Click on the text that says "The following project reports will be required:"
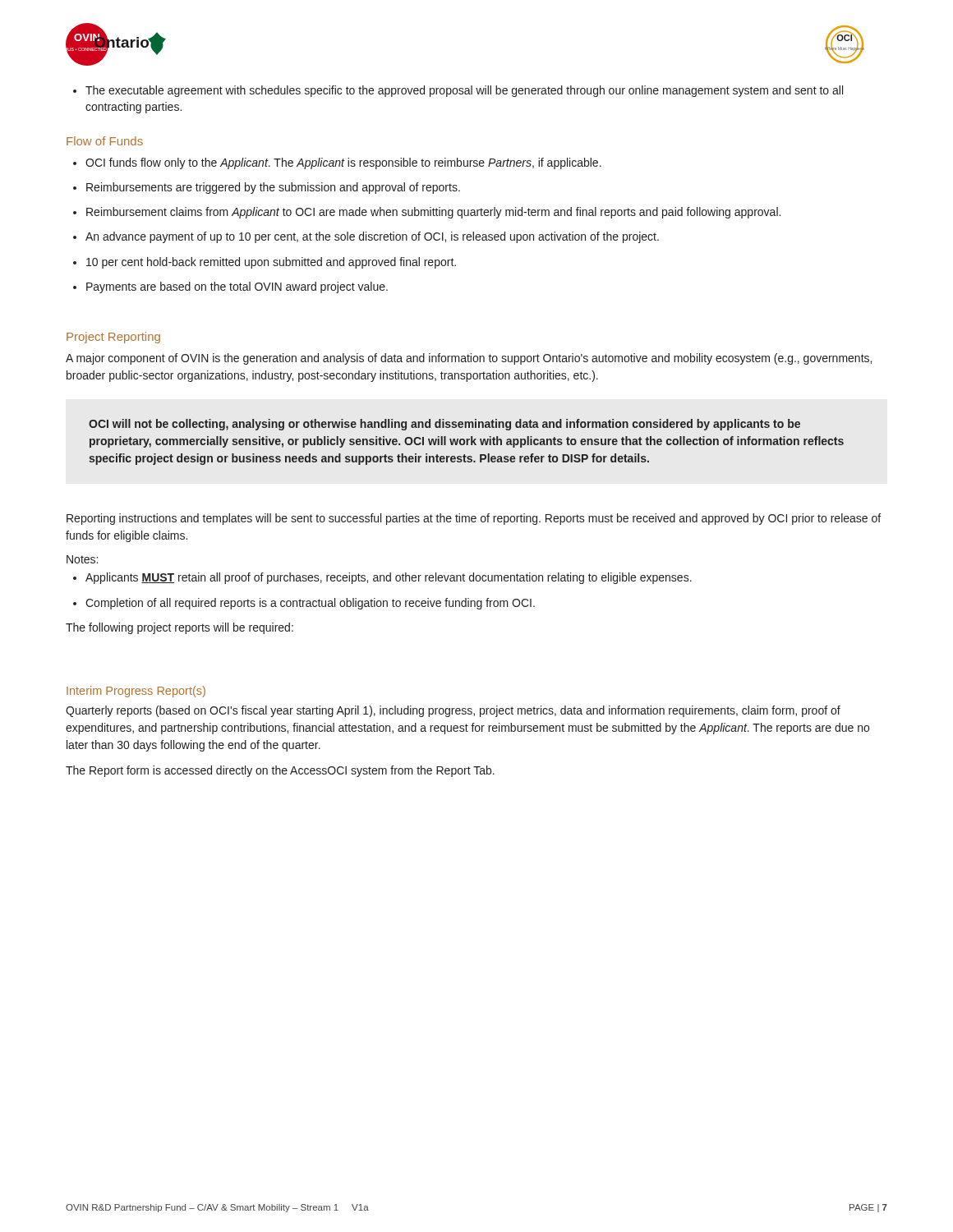This screenshot has width=953, height=1232. 180,627
